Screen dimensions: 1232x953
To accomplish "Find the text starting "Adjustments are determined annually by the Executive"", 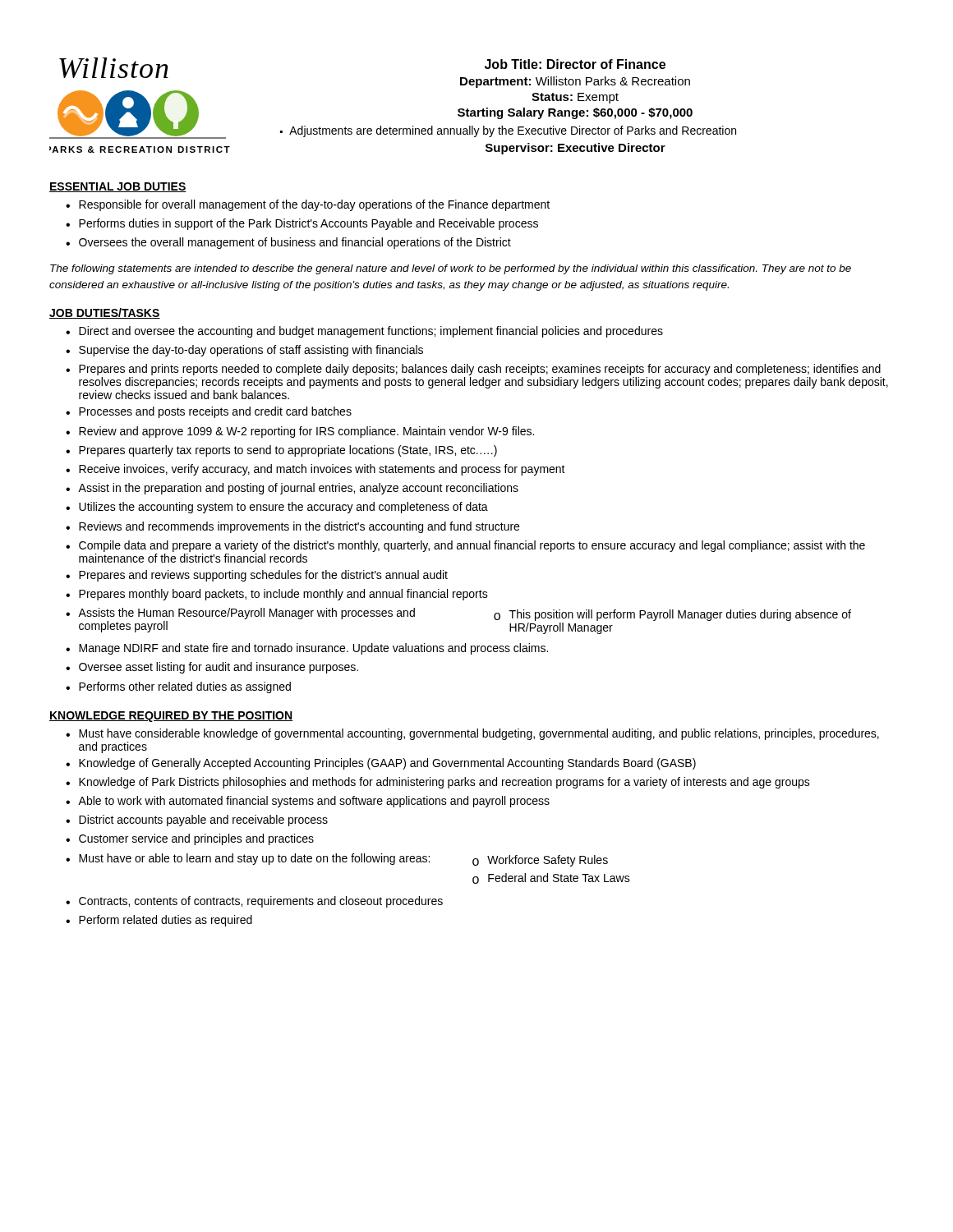I will pos(513,131).
